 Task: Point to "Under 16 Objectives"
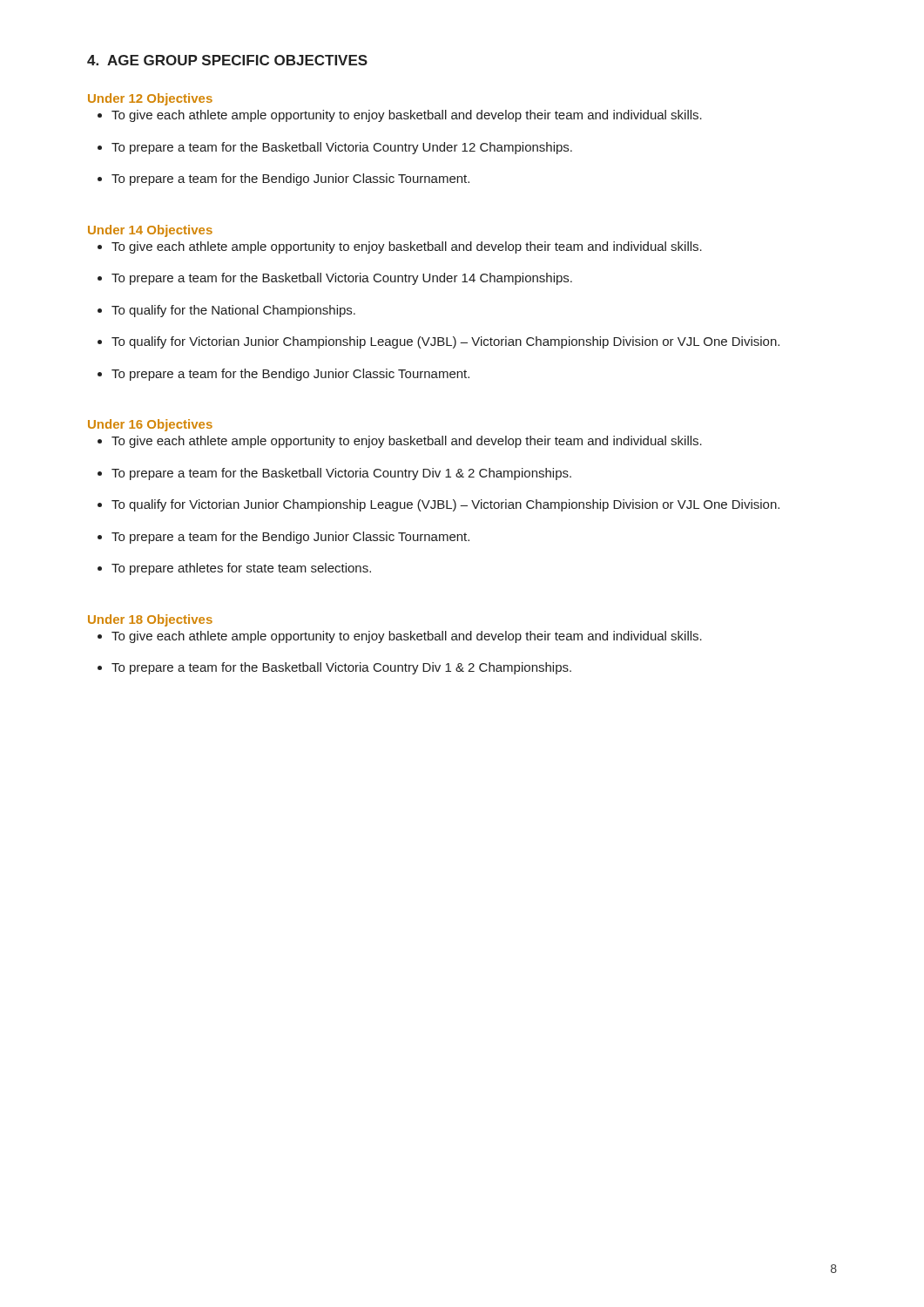coord(150,424)
